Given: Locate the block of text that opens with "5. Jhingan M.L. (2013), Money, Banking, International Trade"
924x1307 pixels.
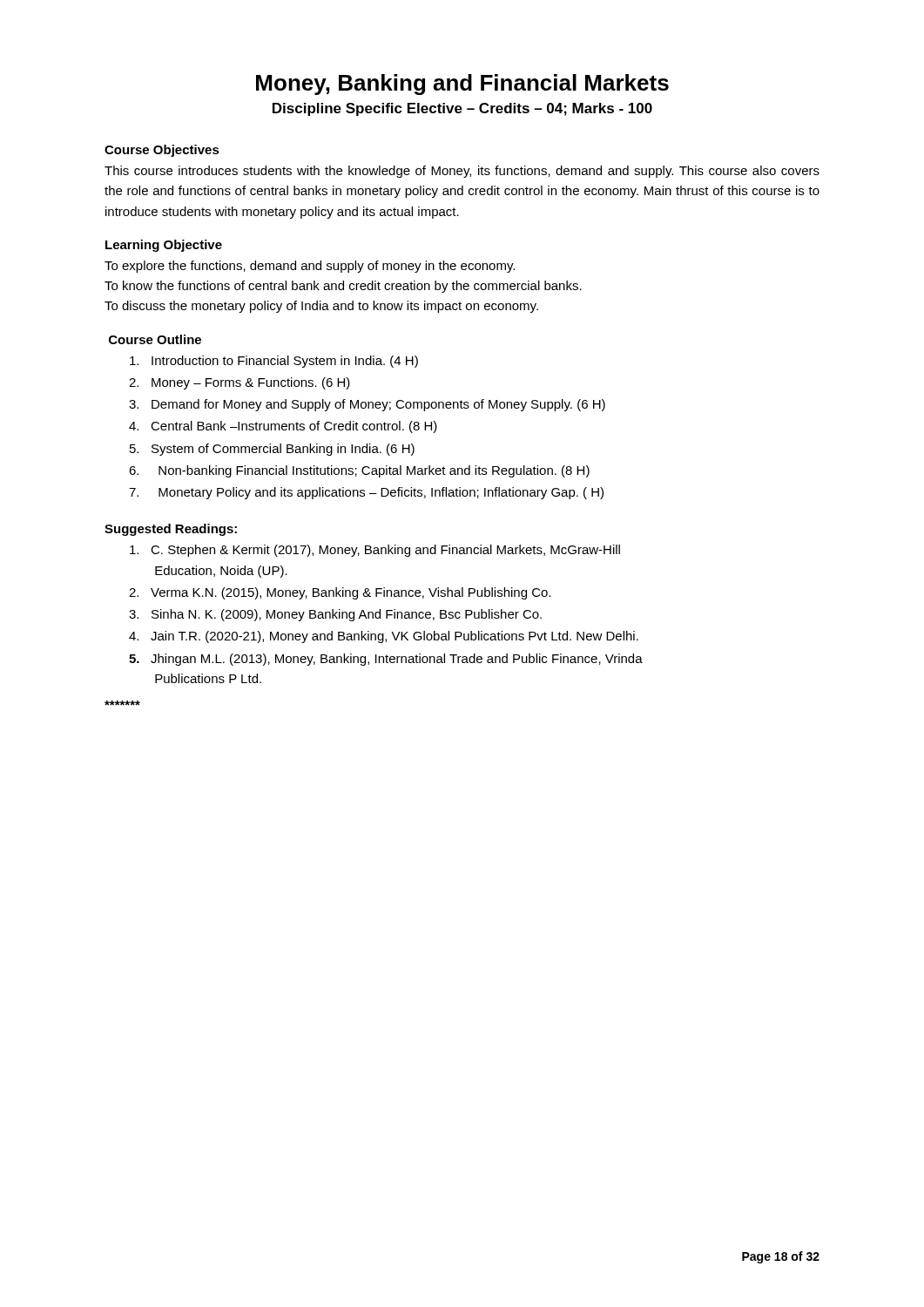Looking at the screenshot, I should pos(386,668).
